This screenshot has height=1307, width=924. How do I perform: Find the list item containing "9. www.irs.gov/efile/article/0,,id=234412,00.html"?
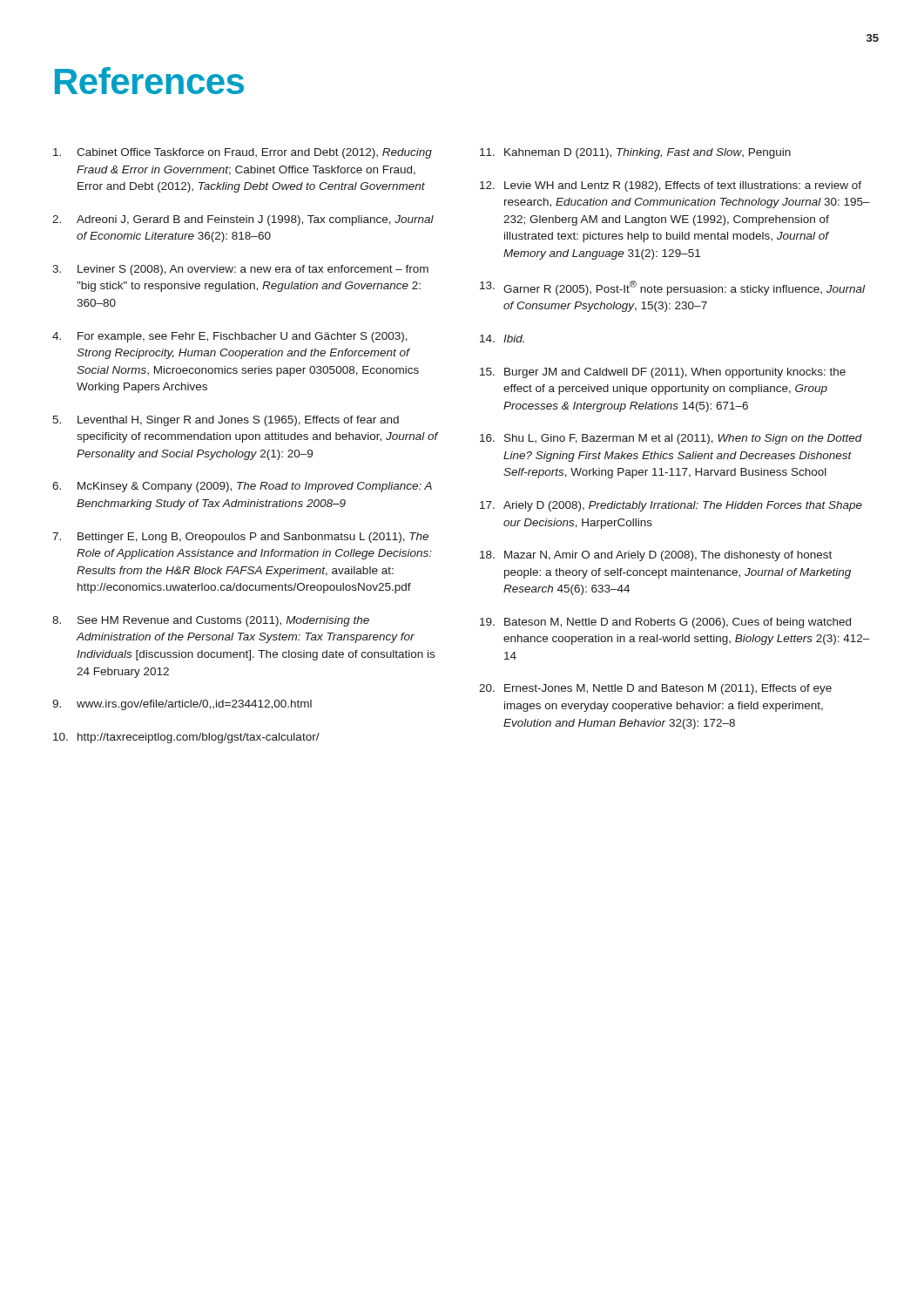(248, 704)
